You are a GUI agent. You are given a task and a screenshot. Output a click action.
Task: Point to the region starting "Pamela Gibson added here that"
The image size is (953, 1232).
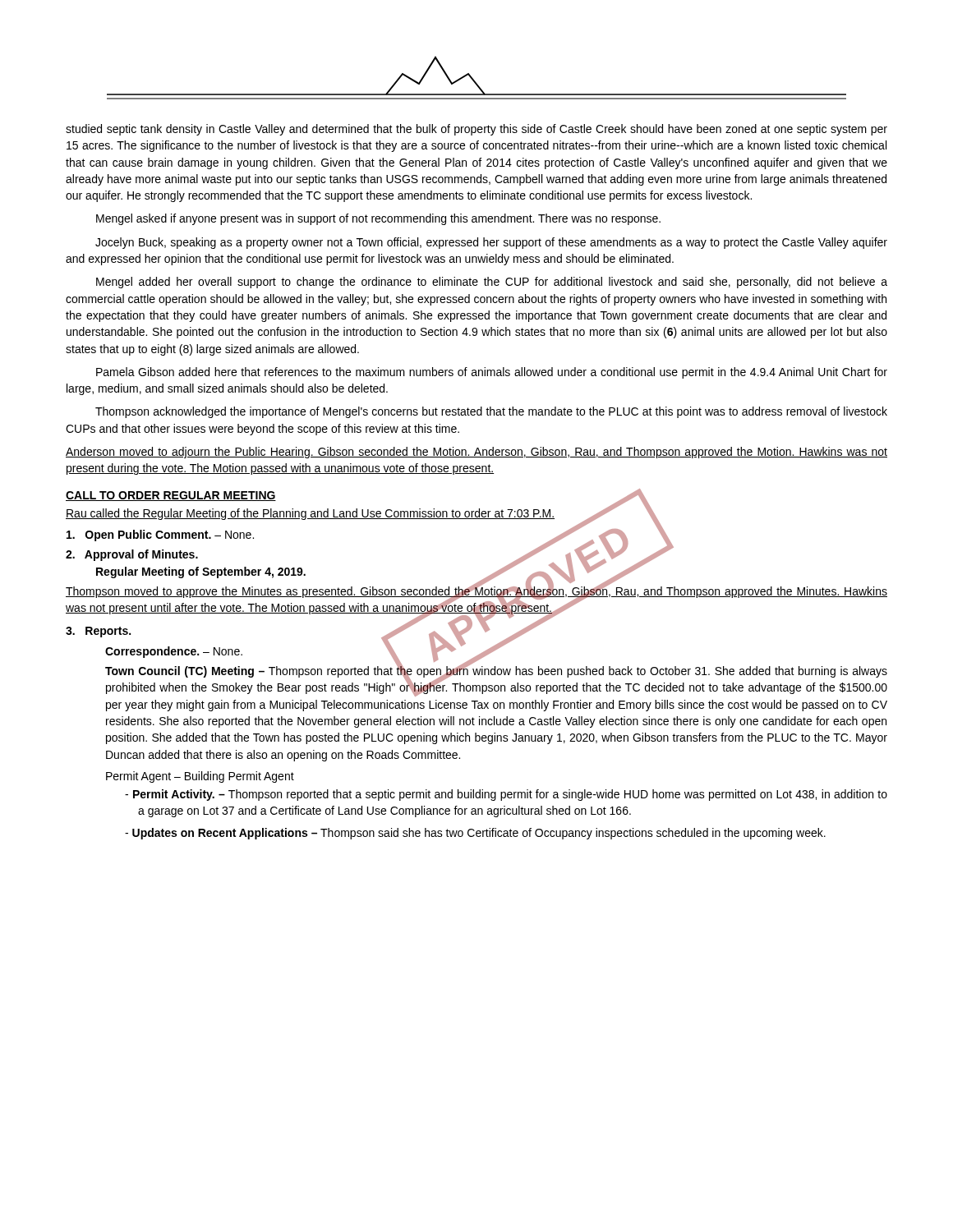coord(476,380)
